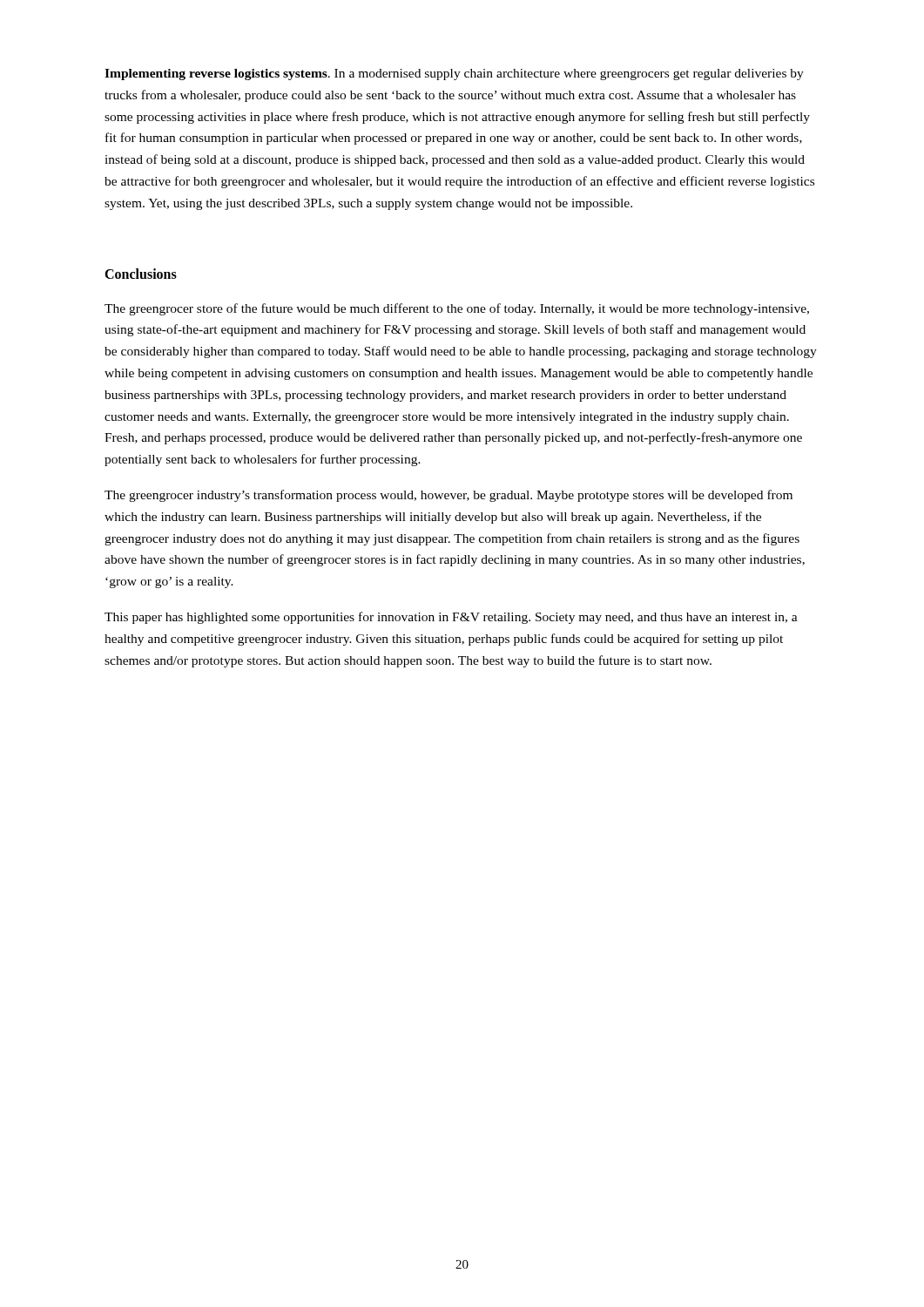The image size is (924, 1307).
Task: Find the block starting "Implementing reverse logistics systems. In a modernised supply"
Action: pyautogui.click(x=460, y=138)
